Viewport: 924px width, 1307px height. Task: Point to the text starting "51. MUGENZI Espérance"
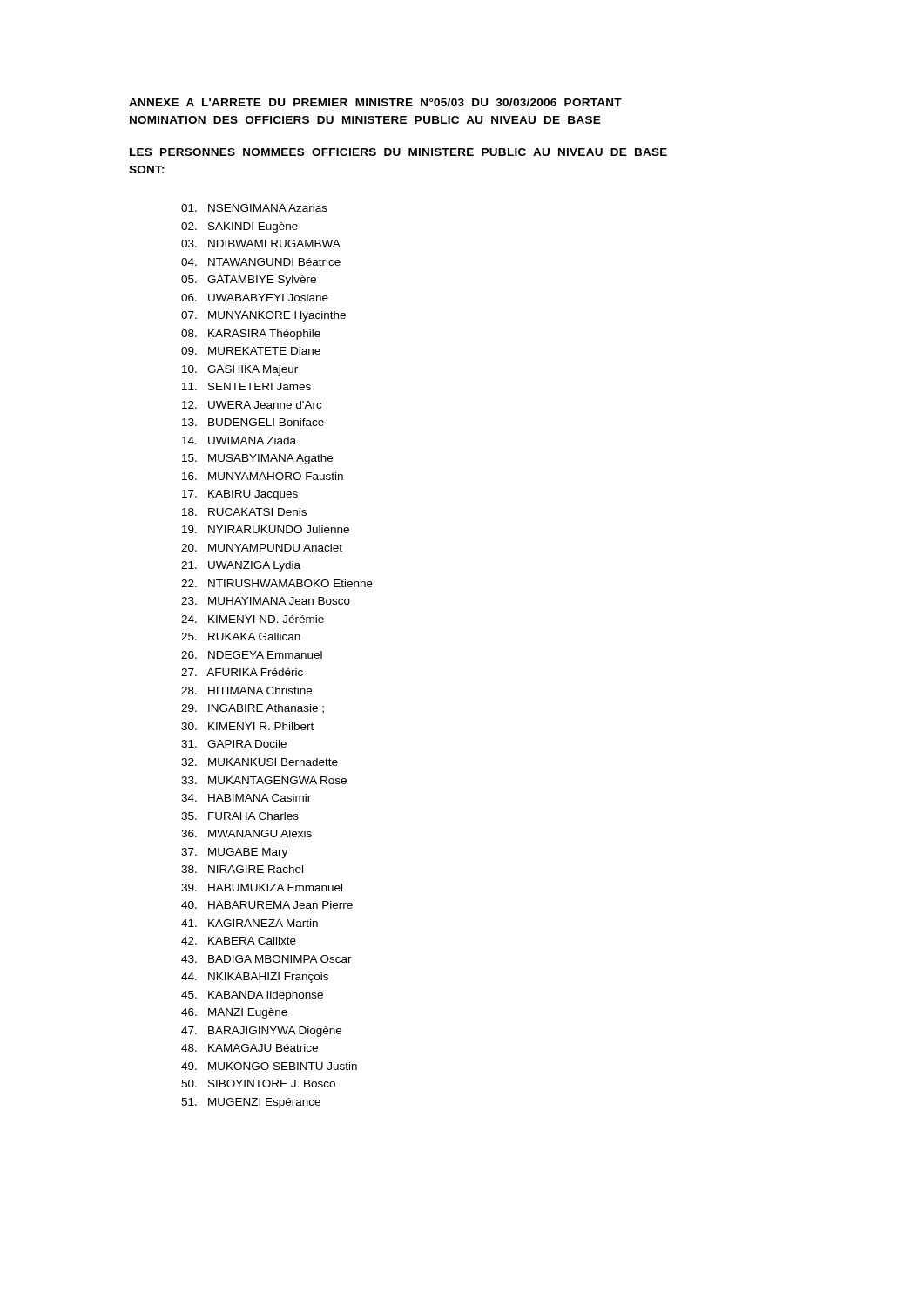[x=251, y=1102]
